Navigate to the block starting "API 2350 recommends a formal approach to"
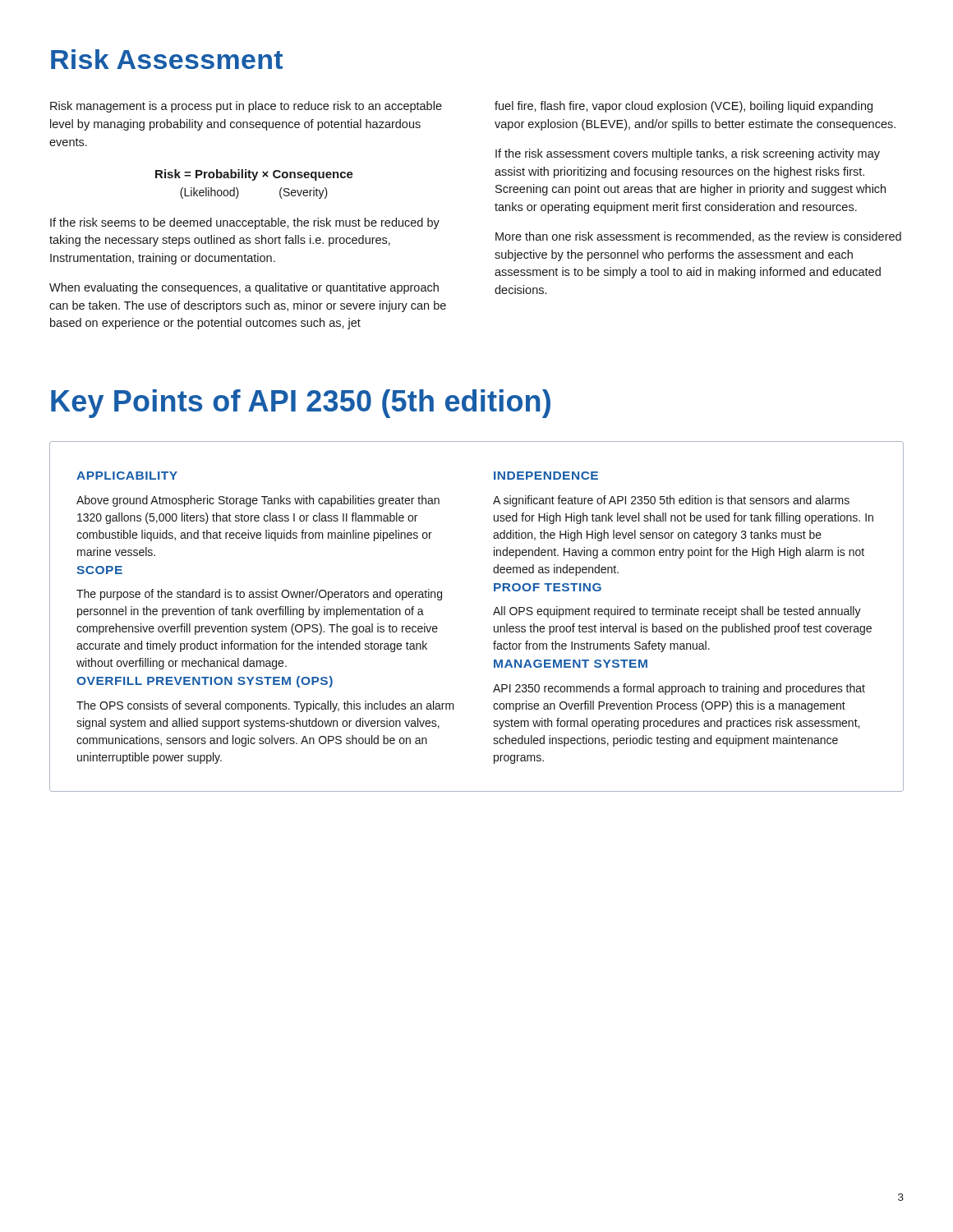 tap(685, 723)
